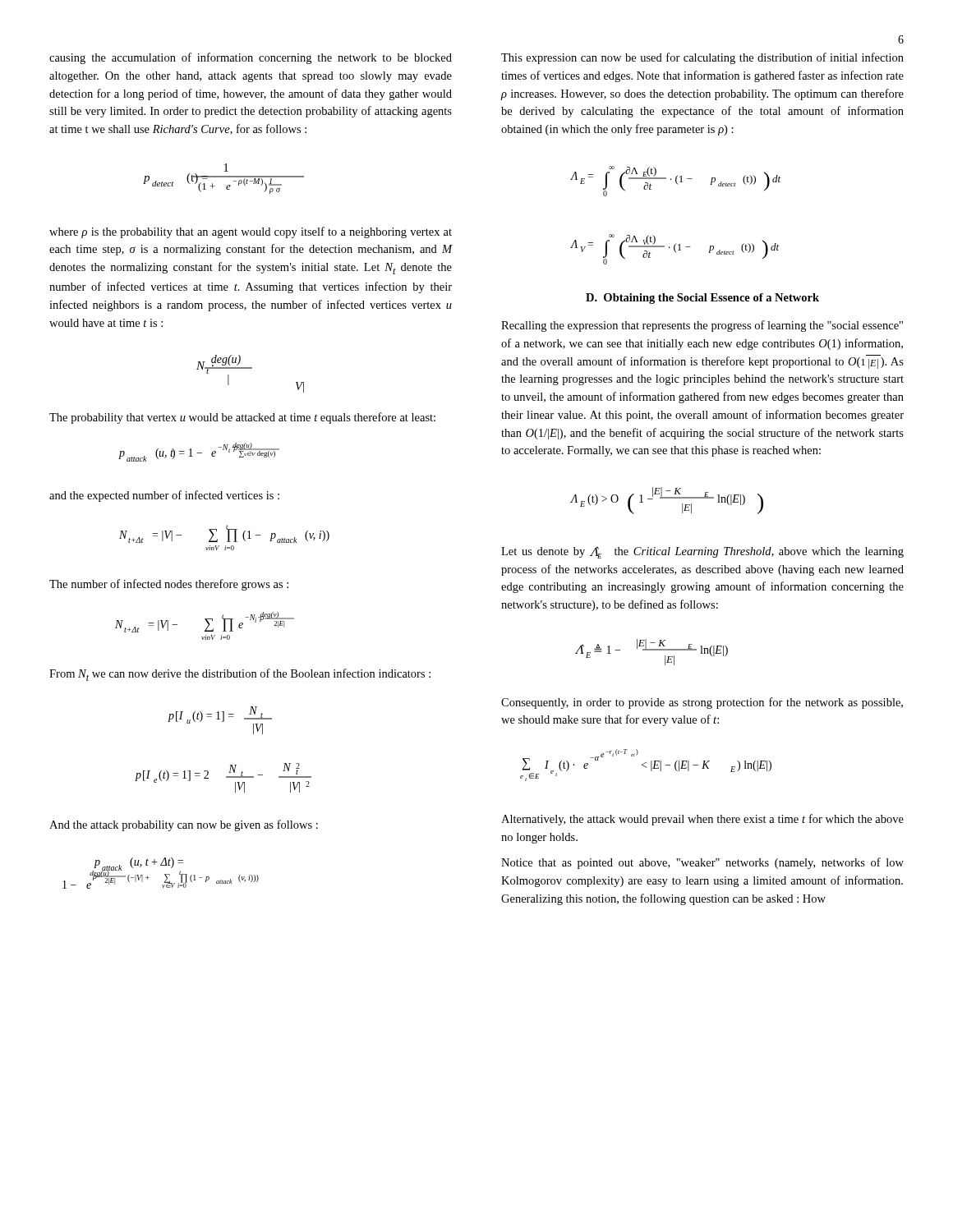Viewport: 953px width, 1232px height.
Task: Locate the formula that opens with "∑ e i ∈ E I"
Action: [x=702, y=767]
